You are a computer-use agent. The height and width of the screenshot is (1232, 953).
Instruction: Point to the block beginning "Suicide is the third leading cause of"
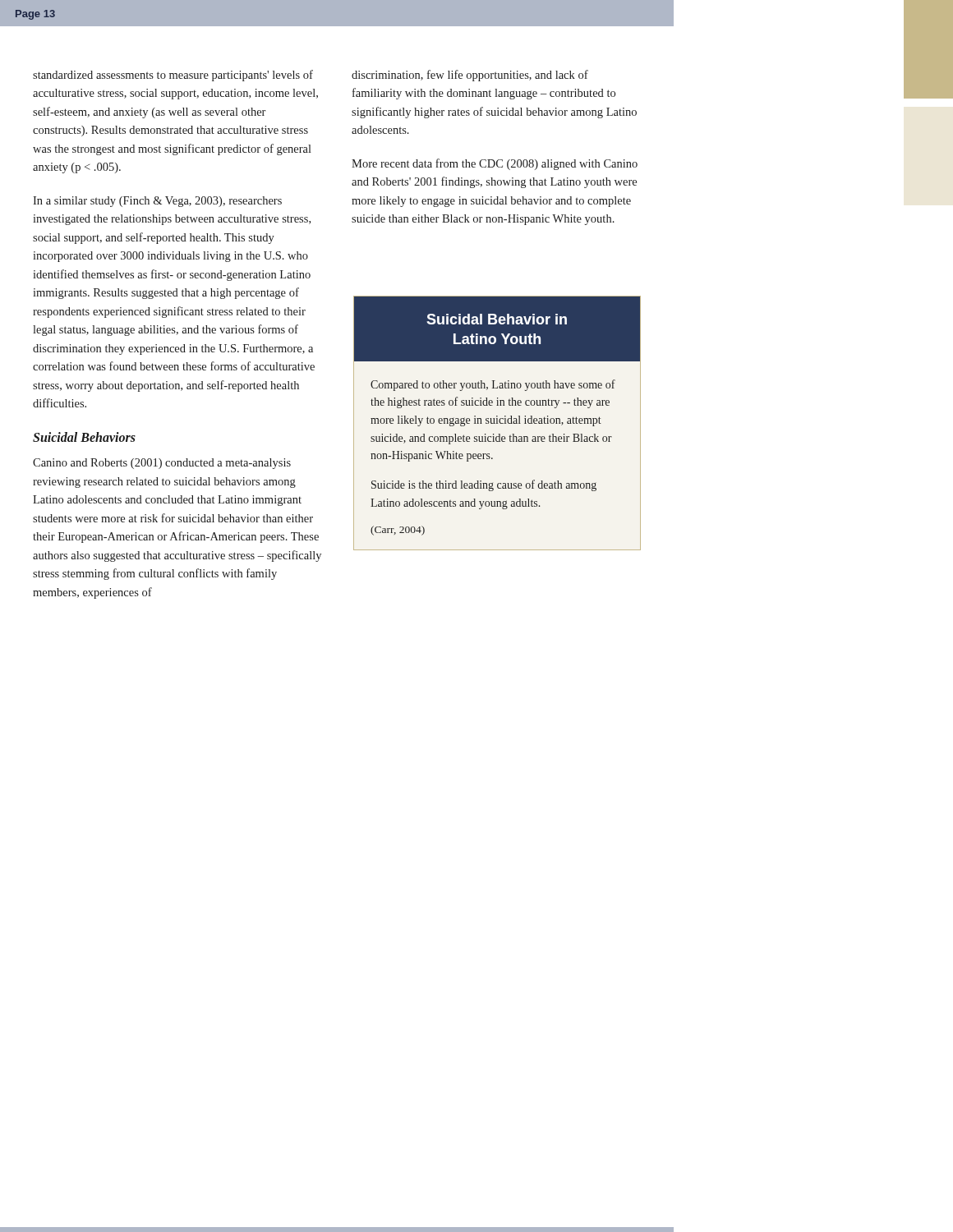pyautogui.click(x=484, y=494)
